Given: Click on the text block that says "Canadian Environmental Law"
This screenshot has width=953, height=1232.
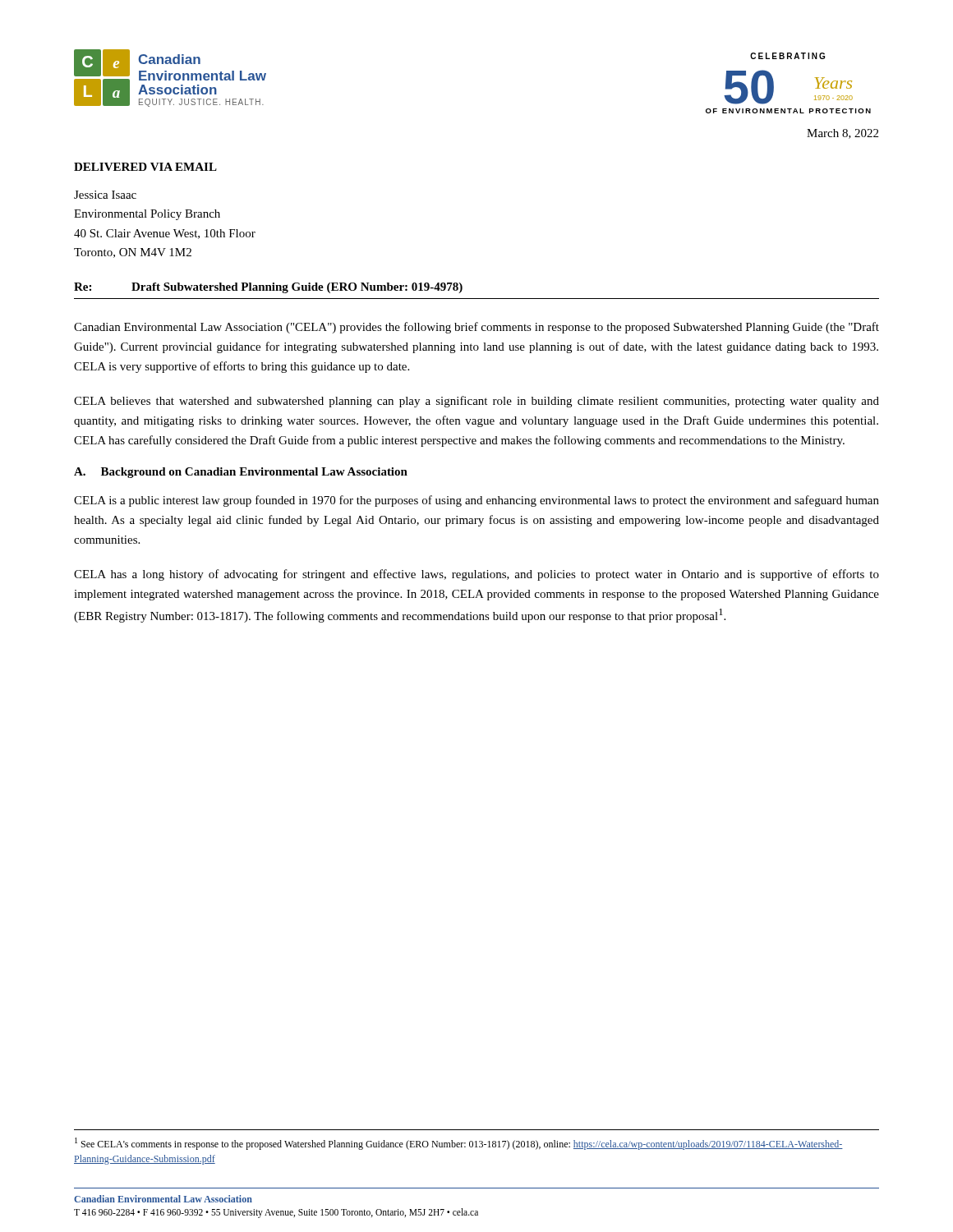Looking at the screenshot, I should 476,347.
